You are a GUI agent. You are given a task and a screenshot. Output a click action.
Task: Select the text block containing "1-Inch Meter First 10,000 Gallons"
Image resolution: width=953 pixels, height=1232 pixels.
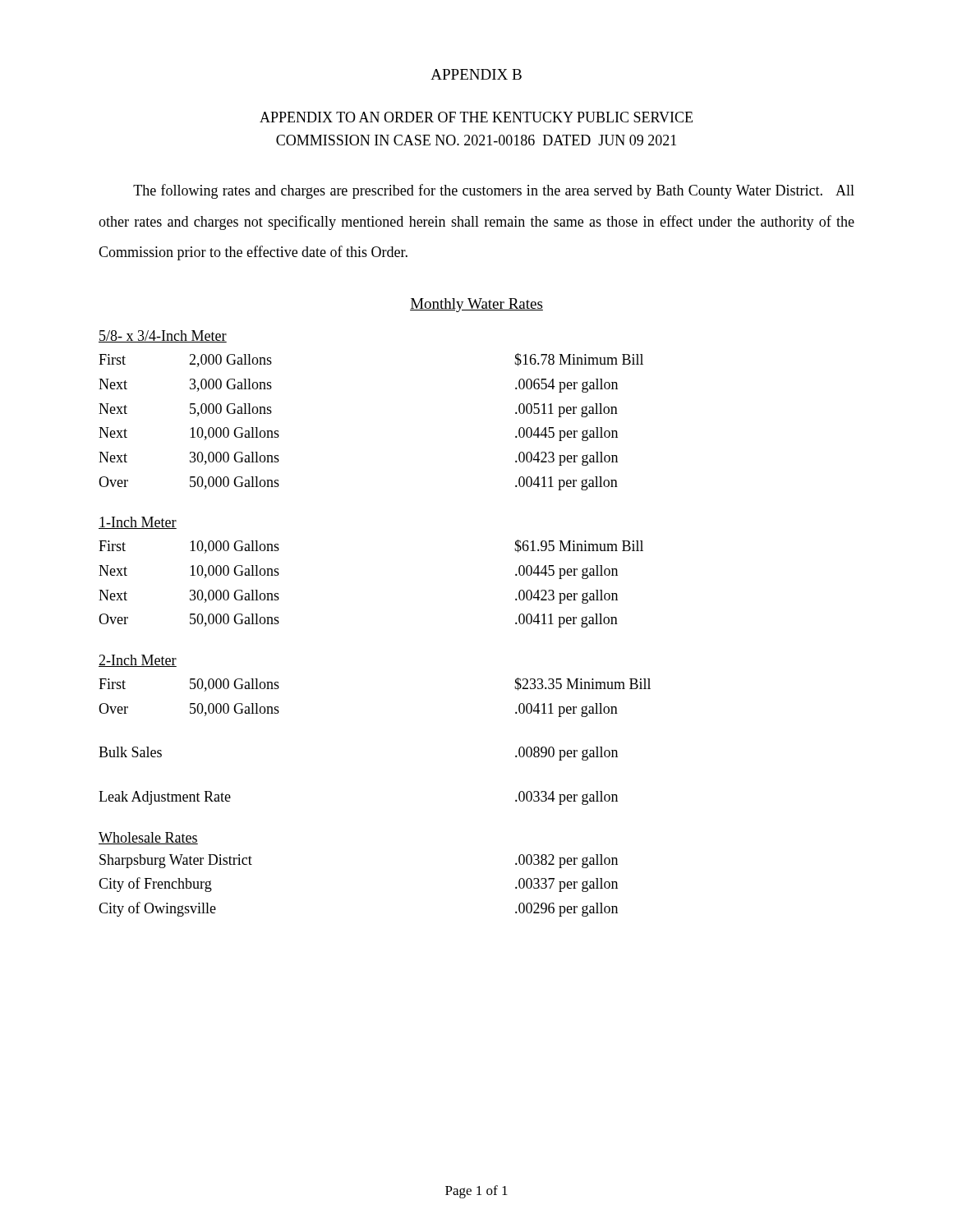tap(138, 523)
